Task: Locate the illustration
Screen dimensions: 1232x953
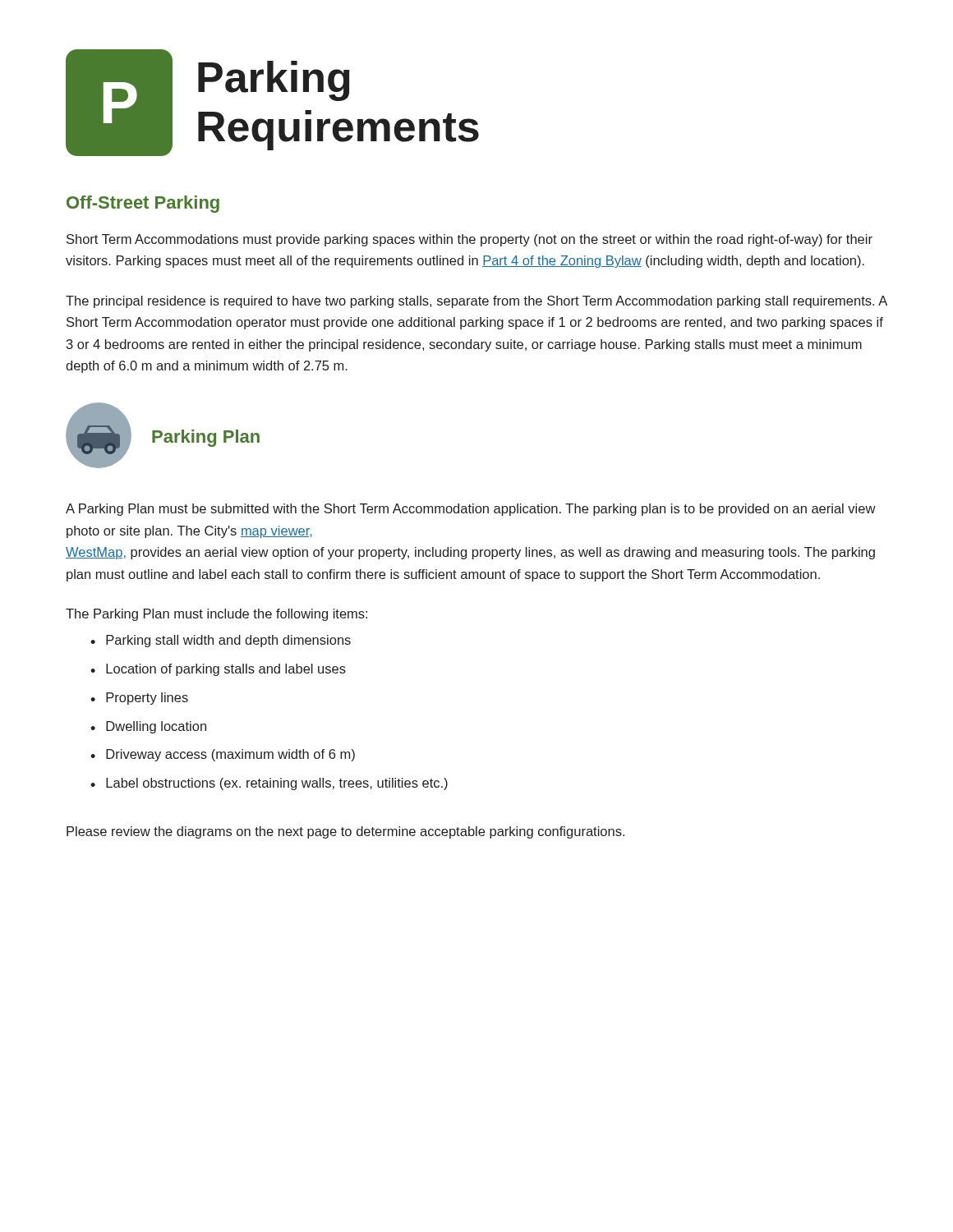Action: tap(99, 437)
